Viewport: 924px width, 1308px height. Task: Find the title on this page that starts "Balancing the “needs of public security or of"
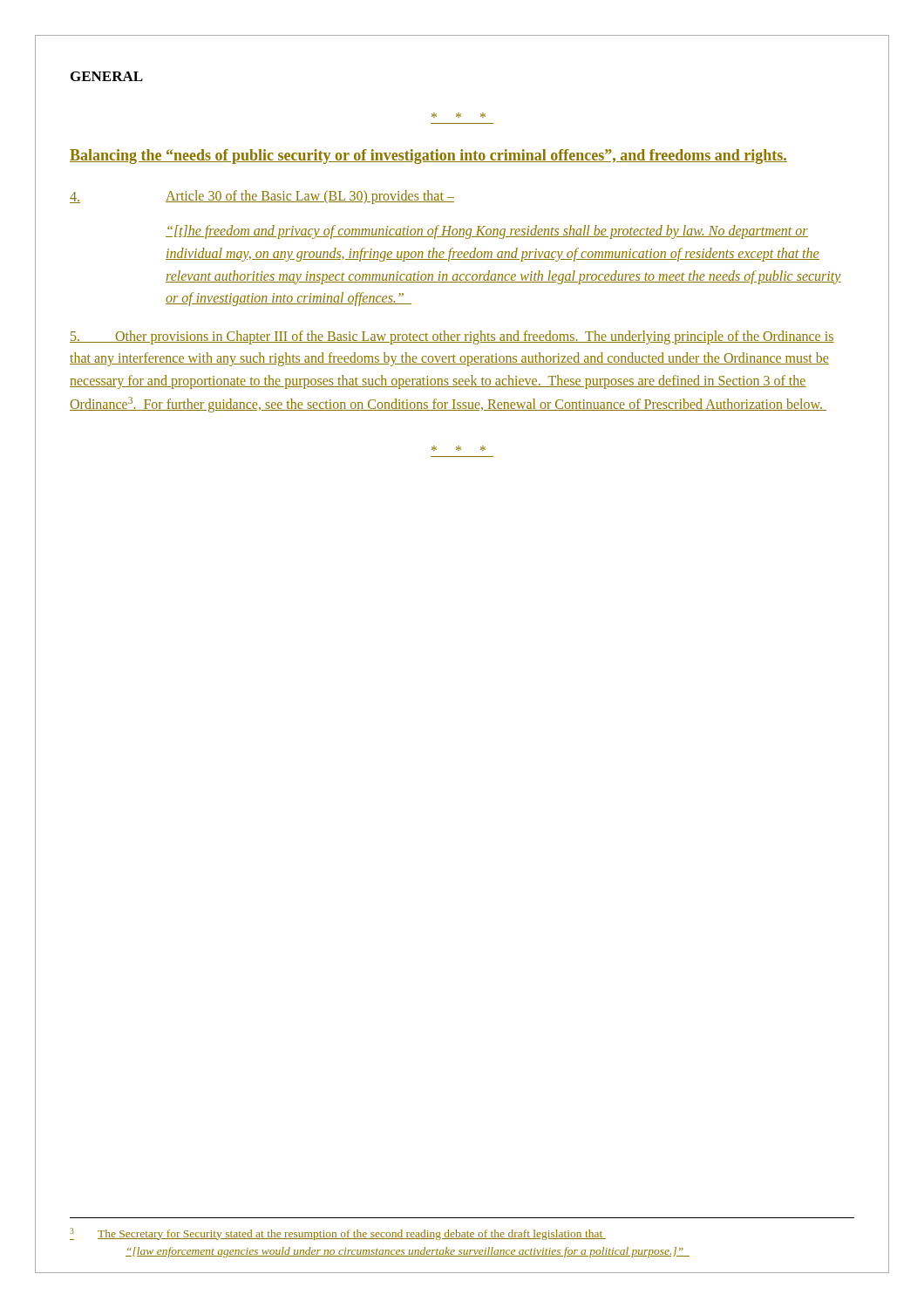pyautogui.click(x=428, y=155)
